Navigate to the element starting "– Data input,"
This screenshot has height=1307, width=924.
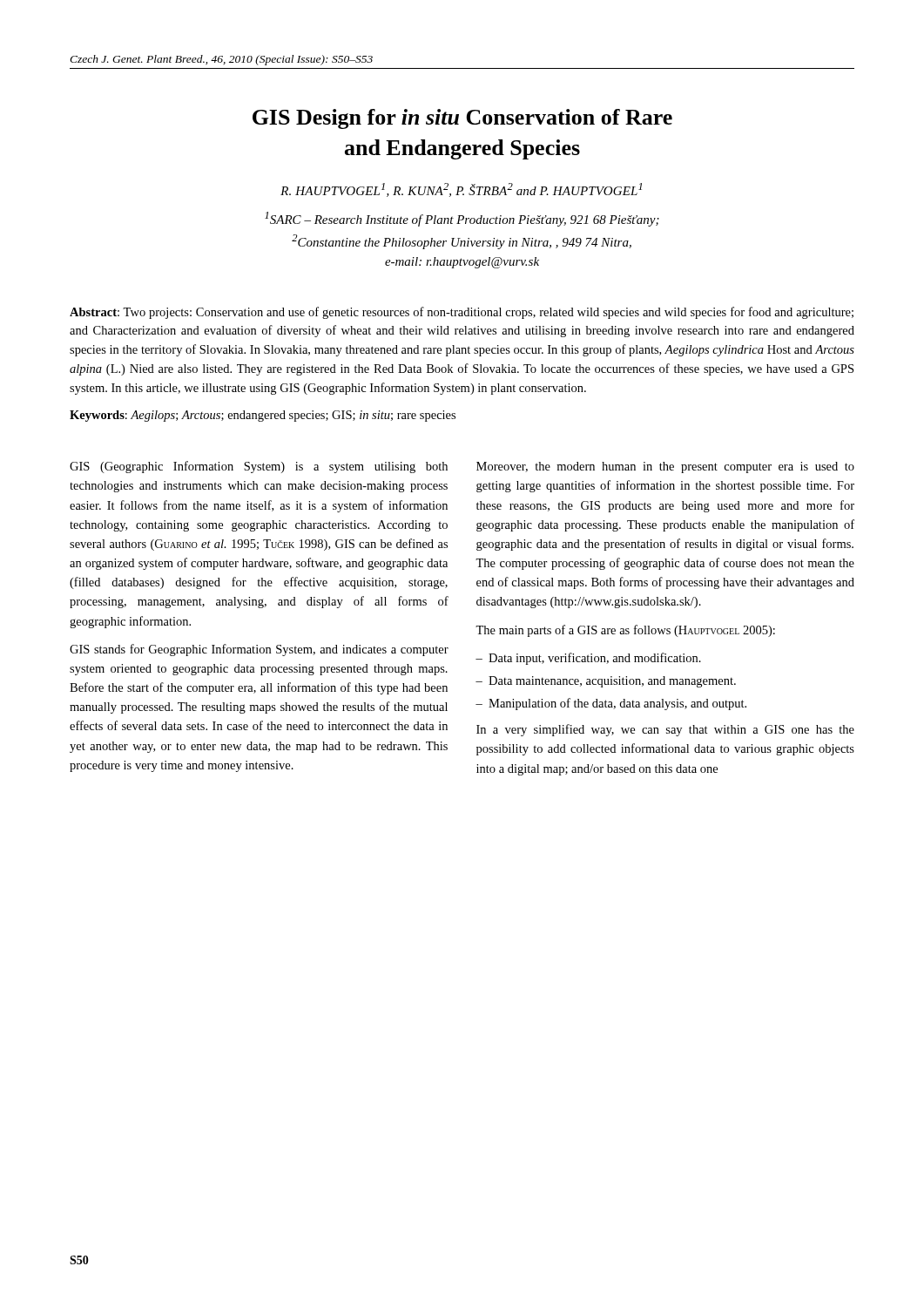pos(589,658)
